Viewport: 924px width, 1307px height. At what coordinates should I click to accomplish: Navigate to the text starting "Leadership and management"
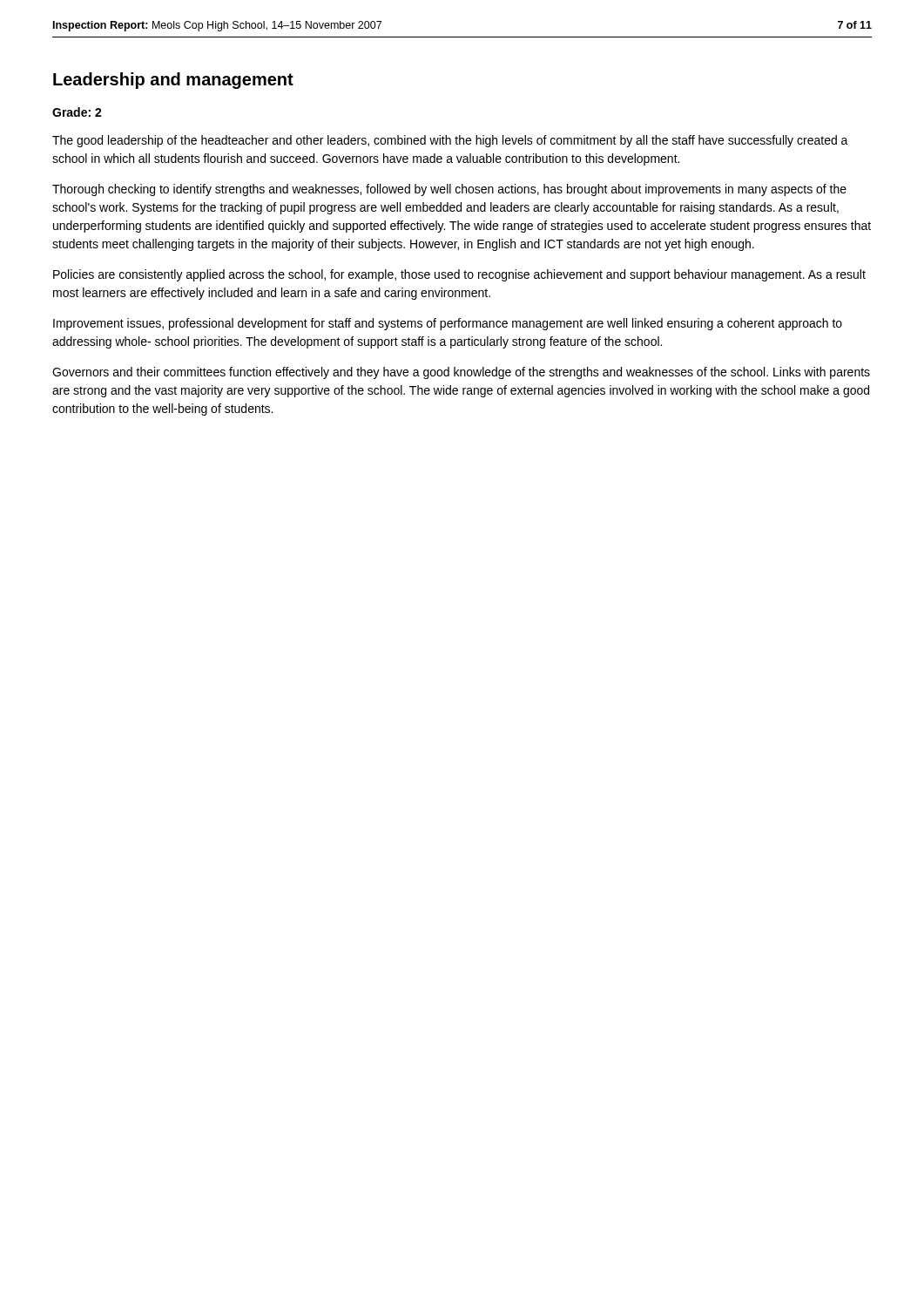pyautogui.click(x=173, y=79)
